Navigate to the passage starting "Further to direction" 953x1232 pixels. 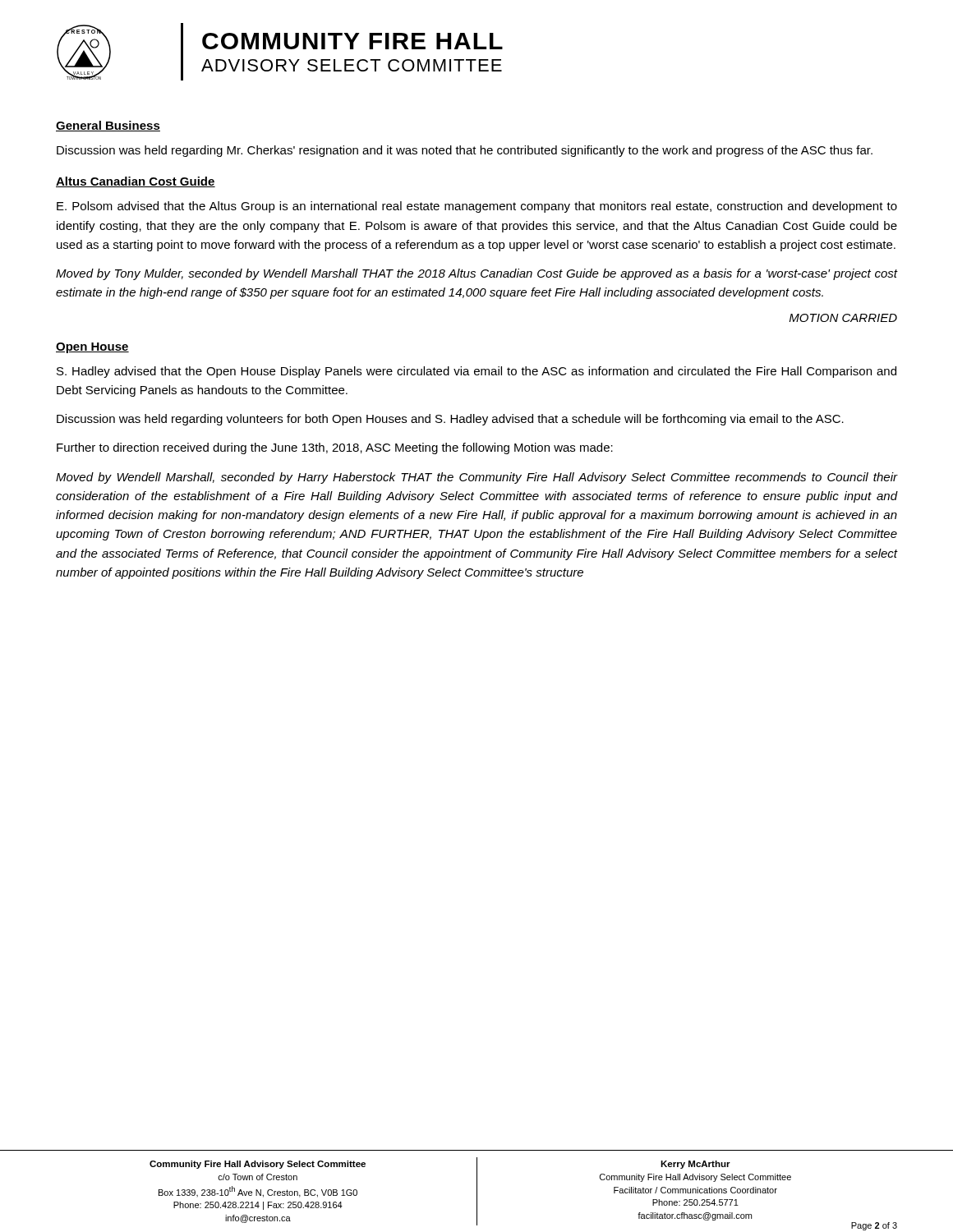point(335,447)
